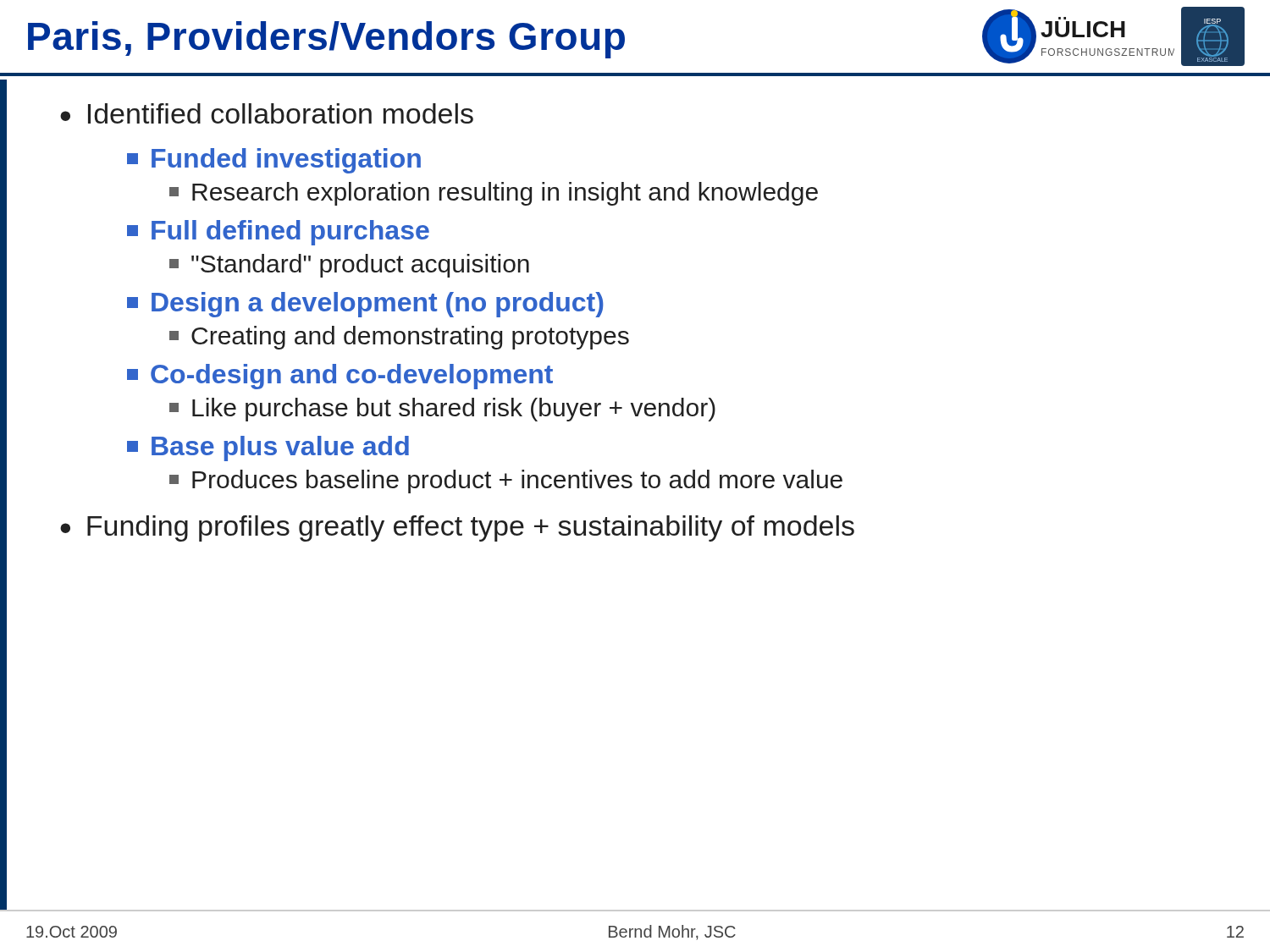Where does it say ""Standard" product acquisition"?
The image size is (1270, 952).
(350, 264)
